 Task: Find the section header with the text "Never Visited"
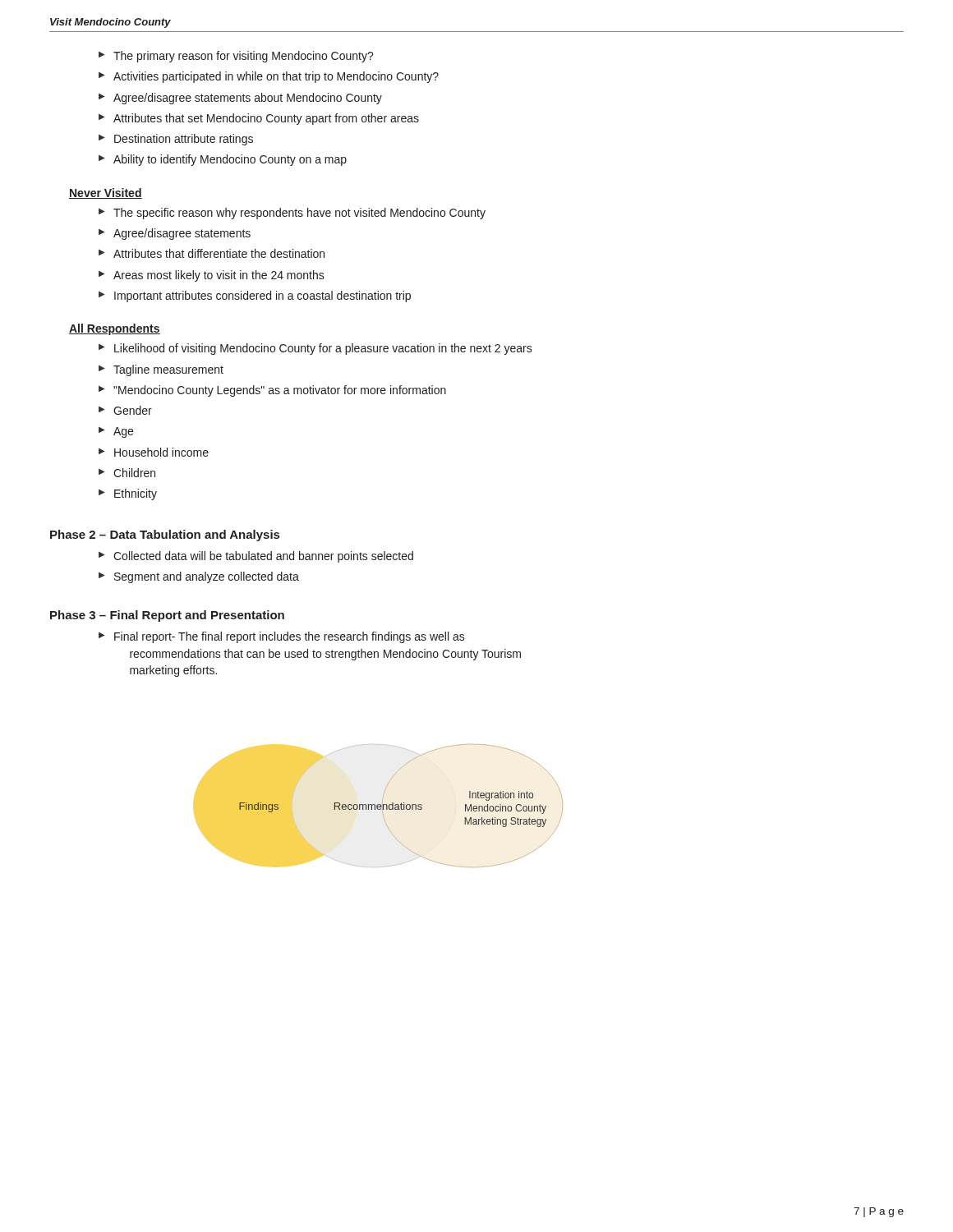[x=105, y=193]
